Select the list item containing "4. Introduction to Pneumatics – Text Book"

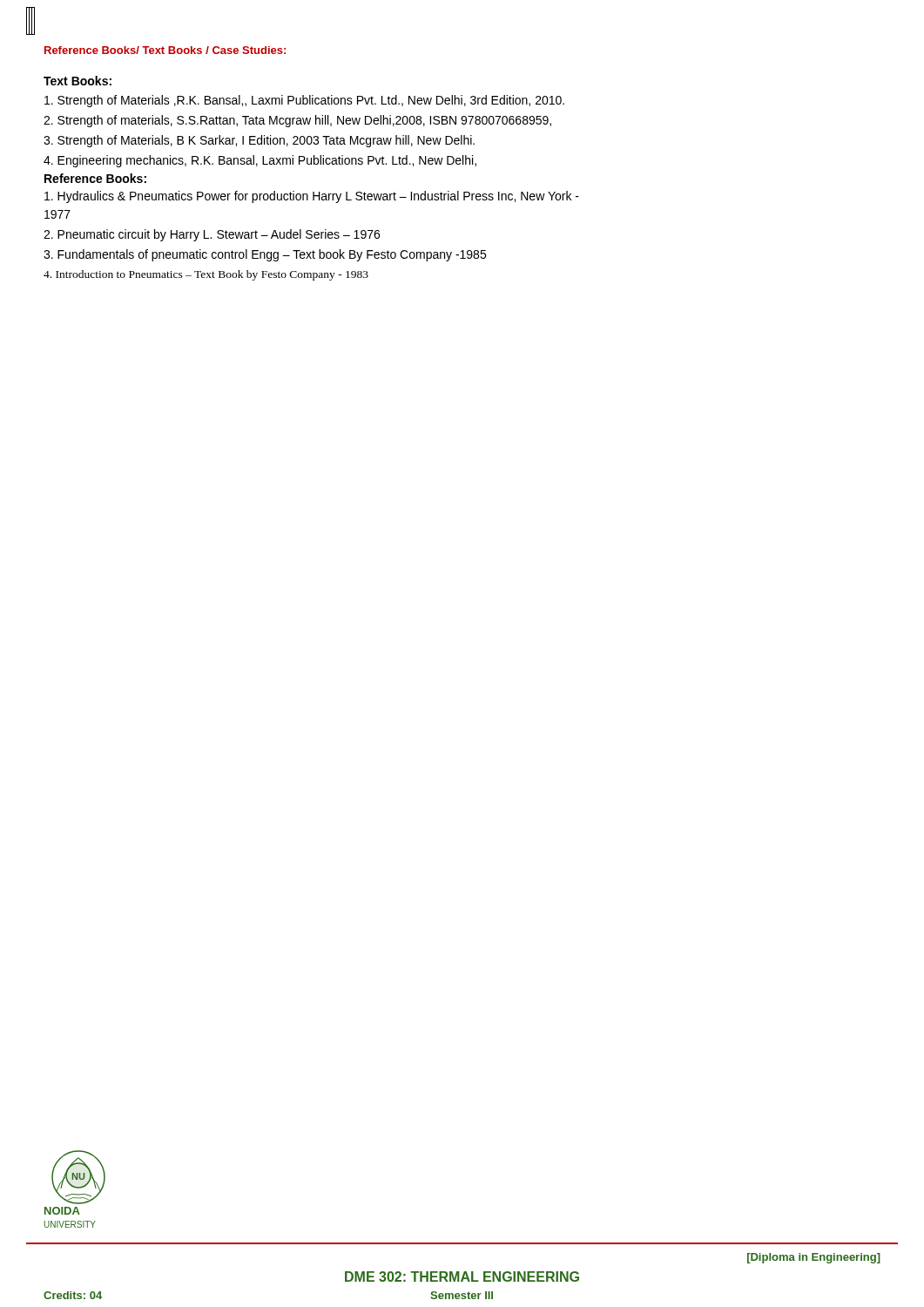coord(206,274)
